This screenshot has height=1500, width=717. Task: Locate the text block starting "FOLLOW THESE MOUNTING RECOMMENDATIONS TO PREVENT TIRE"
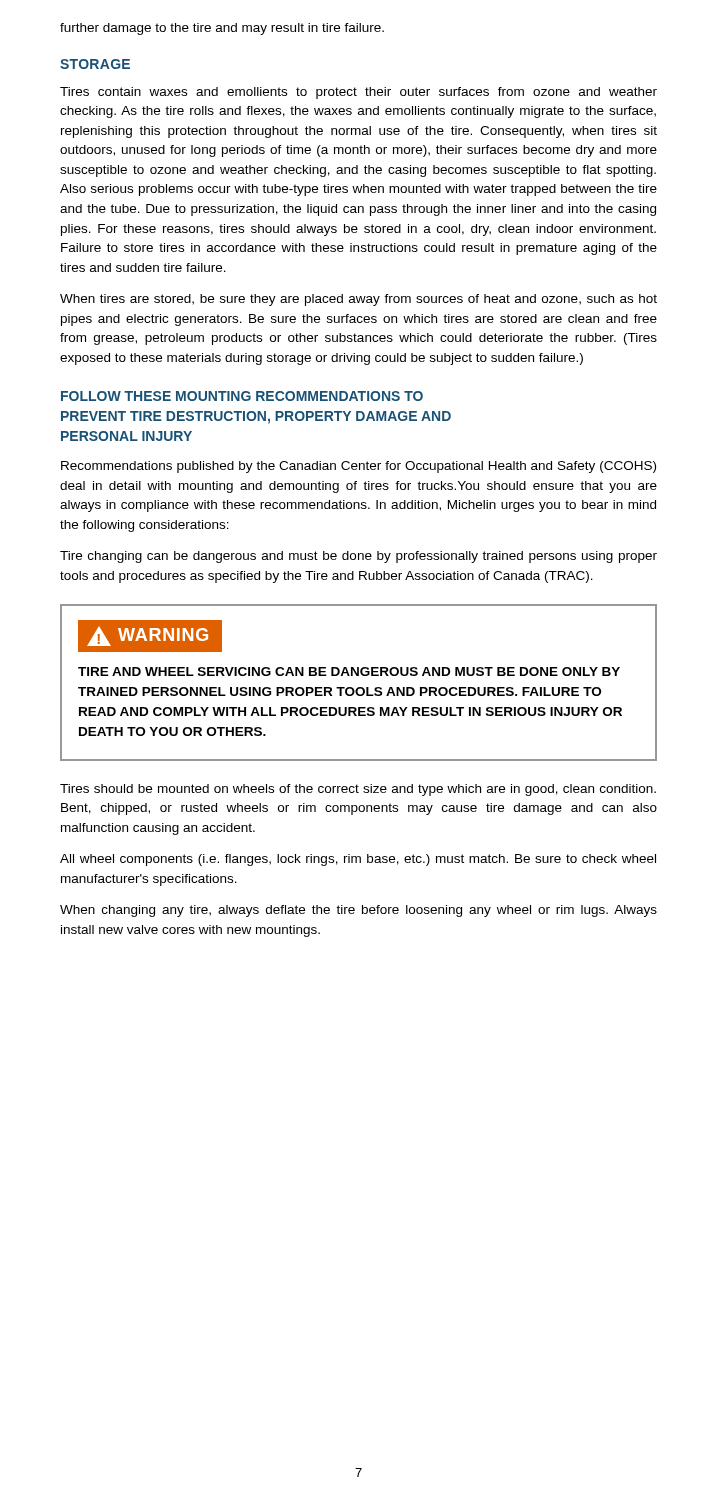(256, 416)
